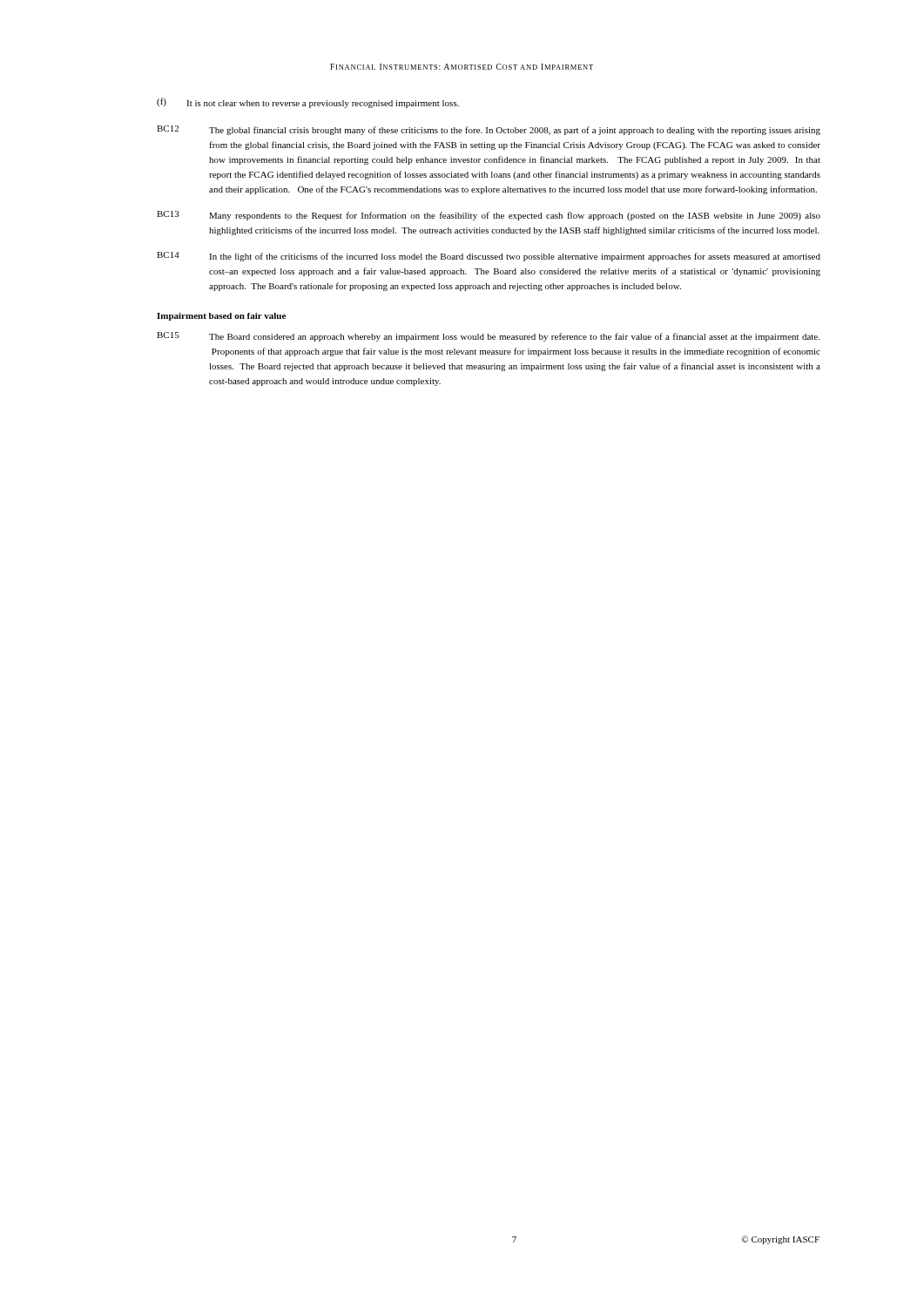This screenshot has height=1307, width=924.
Task: Click on the text block starting "(f) It is not clear"
Action: pyautogui.click(x=308, y=103)
